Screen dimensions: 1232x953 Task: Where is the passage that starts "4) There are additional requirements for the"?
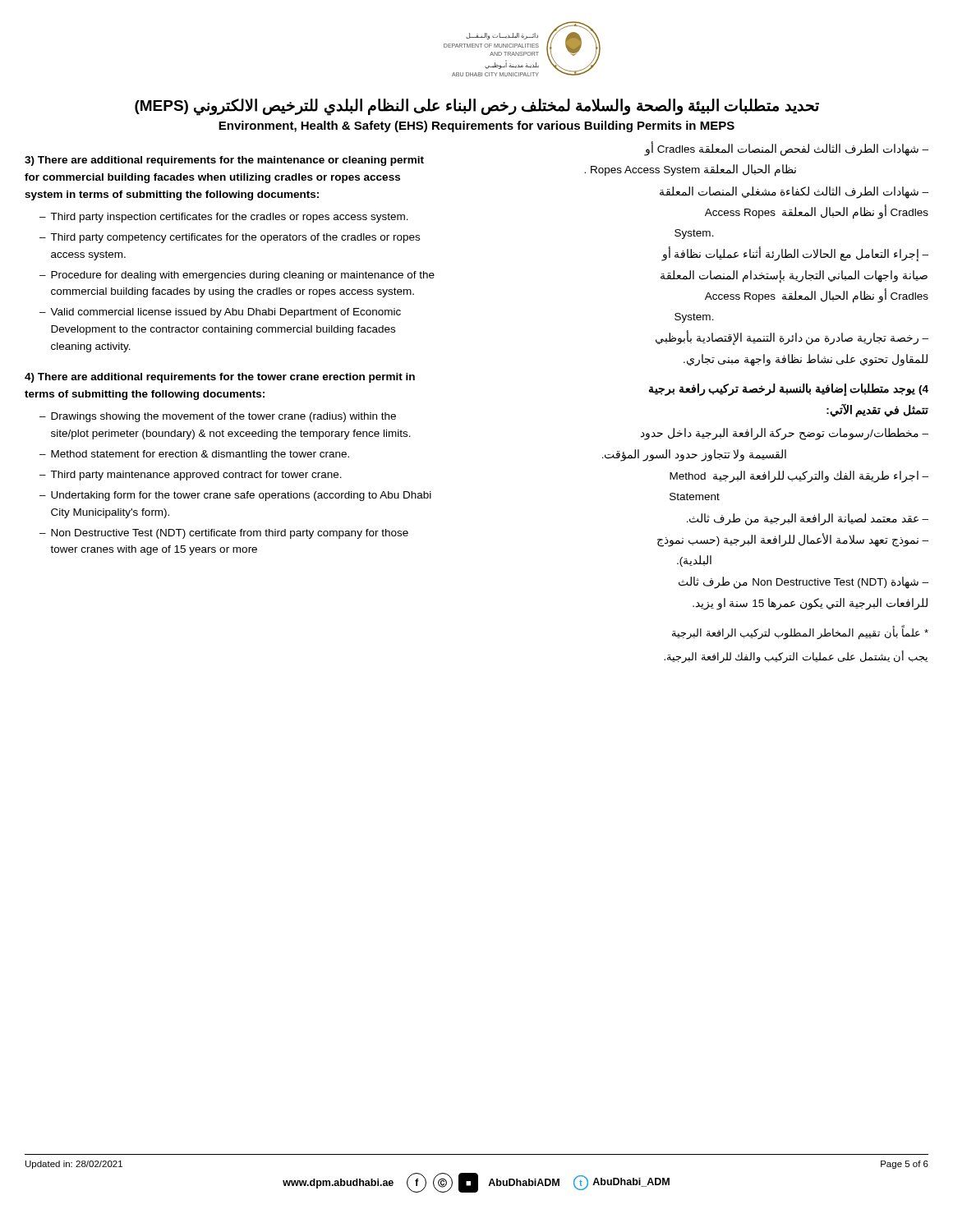pyautogui.click(x=220, y=385)
